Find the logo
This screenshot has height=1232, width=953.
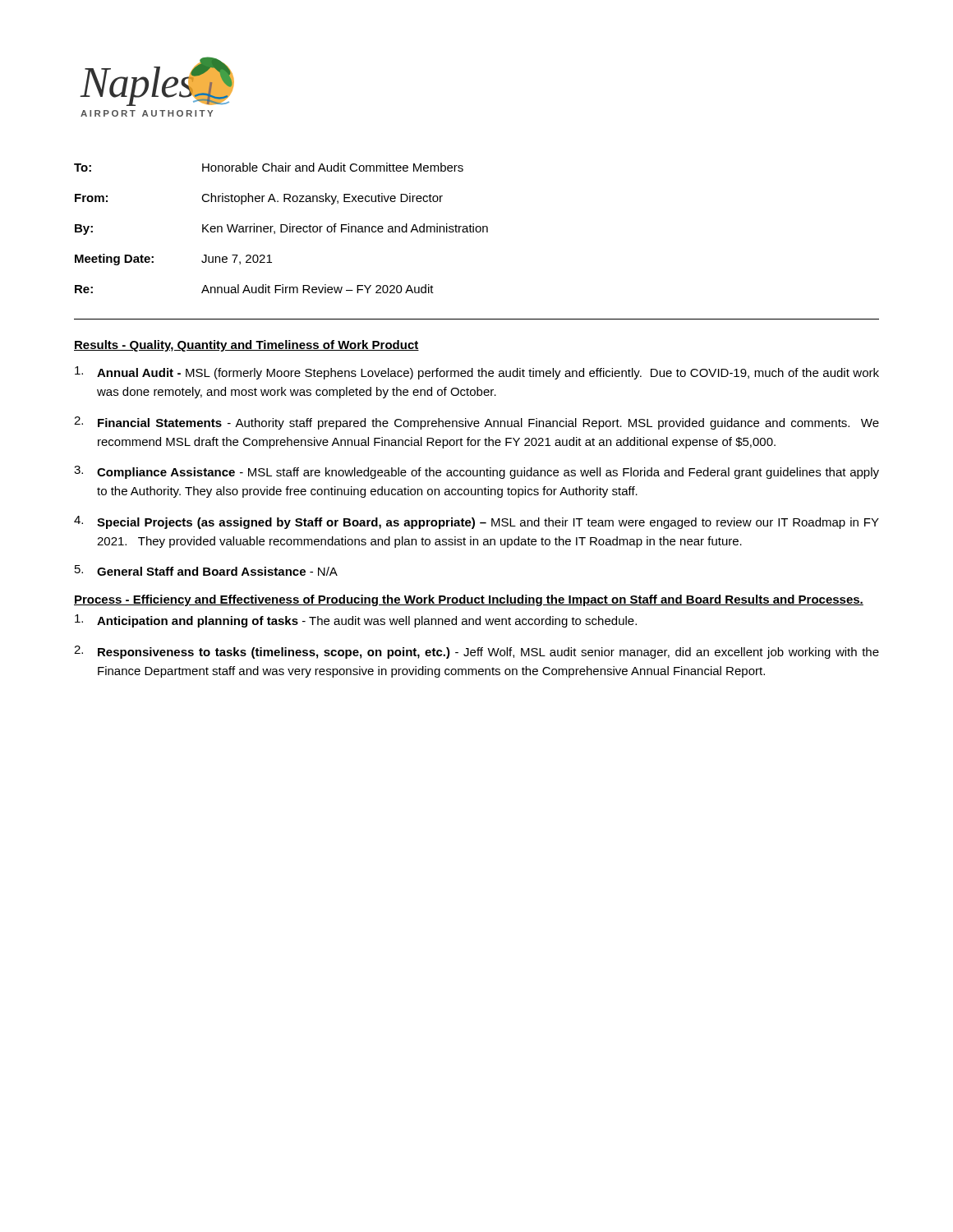click(476, 88)
